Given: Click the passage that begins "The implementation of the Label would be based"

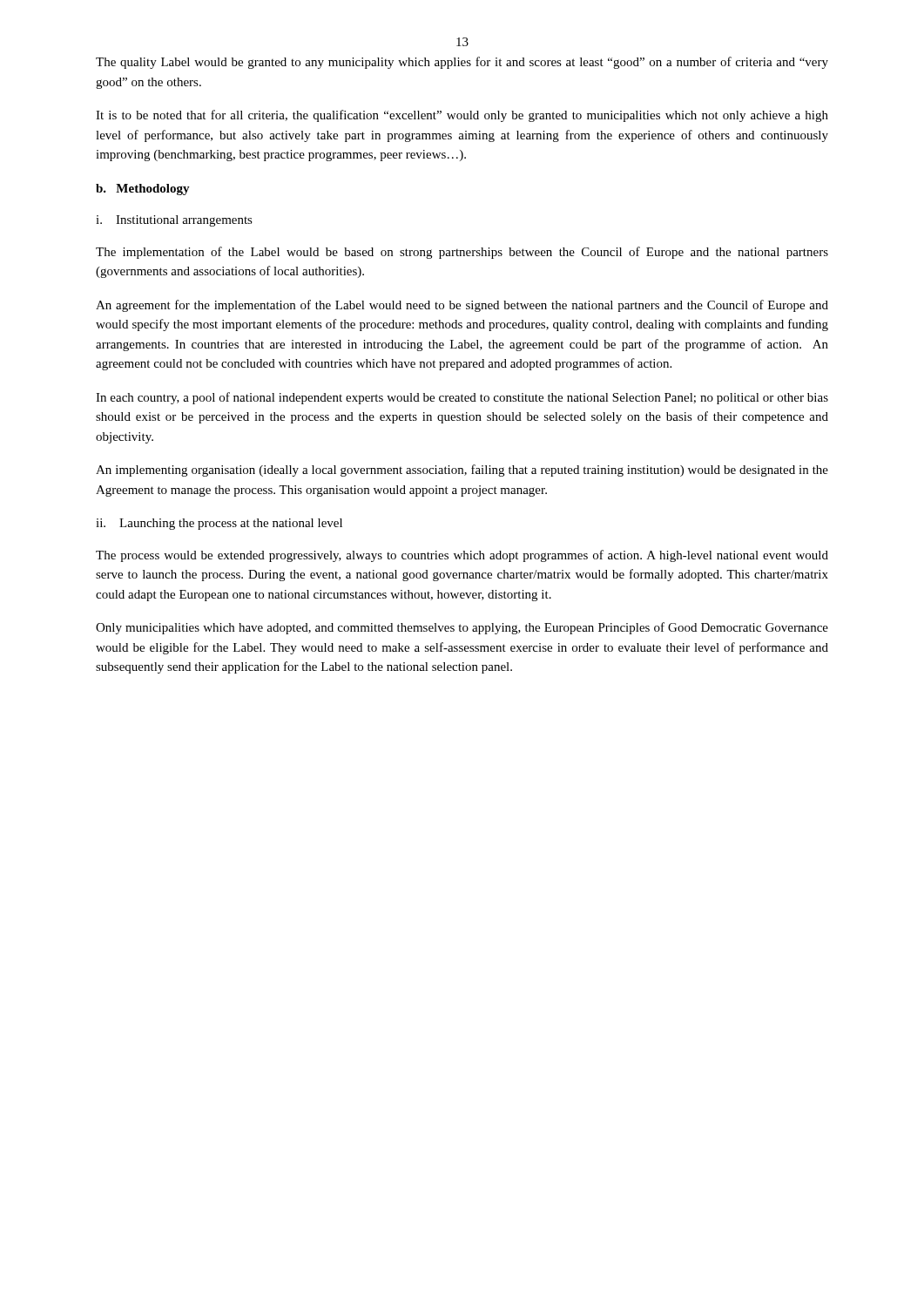Looking at the screenshot, I should [x=462, y=261].
